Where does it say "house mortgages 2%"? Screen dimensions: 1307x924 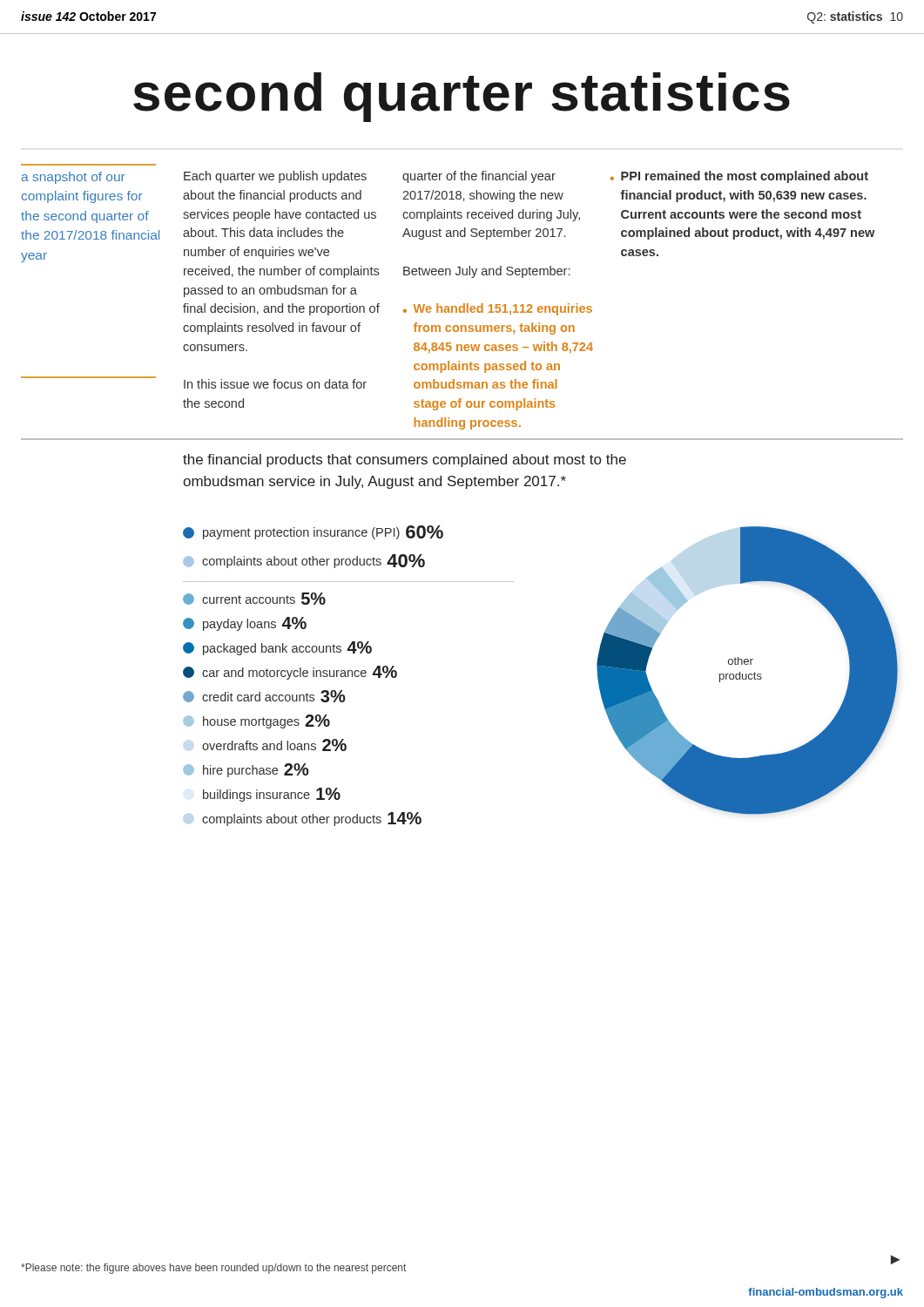[256, 721]
